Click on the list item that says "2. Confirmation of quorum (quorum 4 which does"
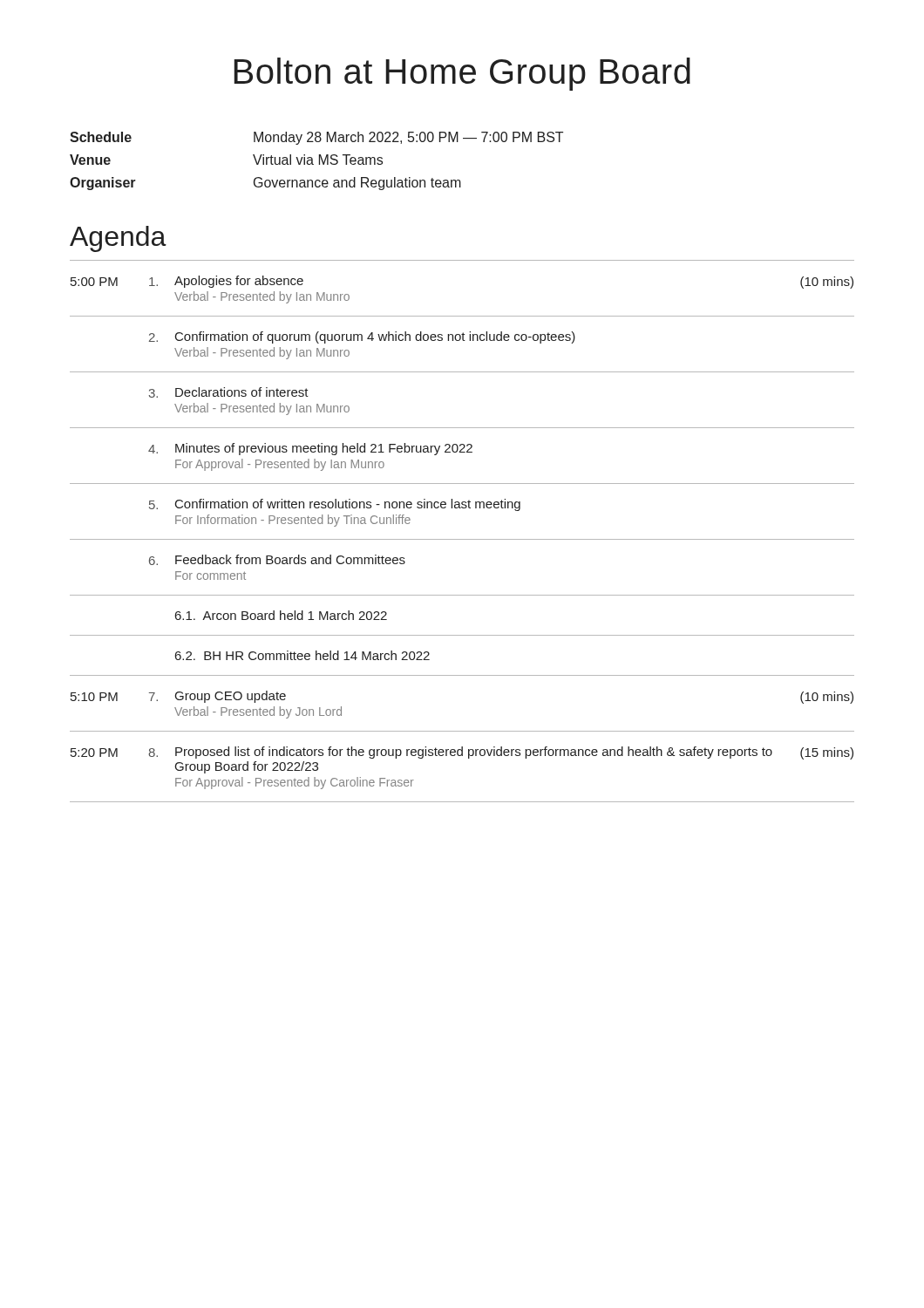924x1308 pixels. click(462, 344)
